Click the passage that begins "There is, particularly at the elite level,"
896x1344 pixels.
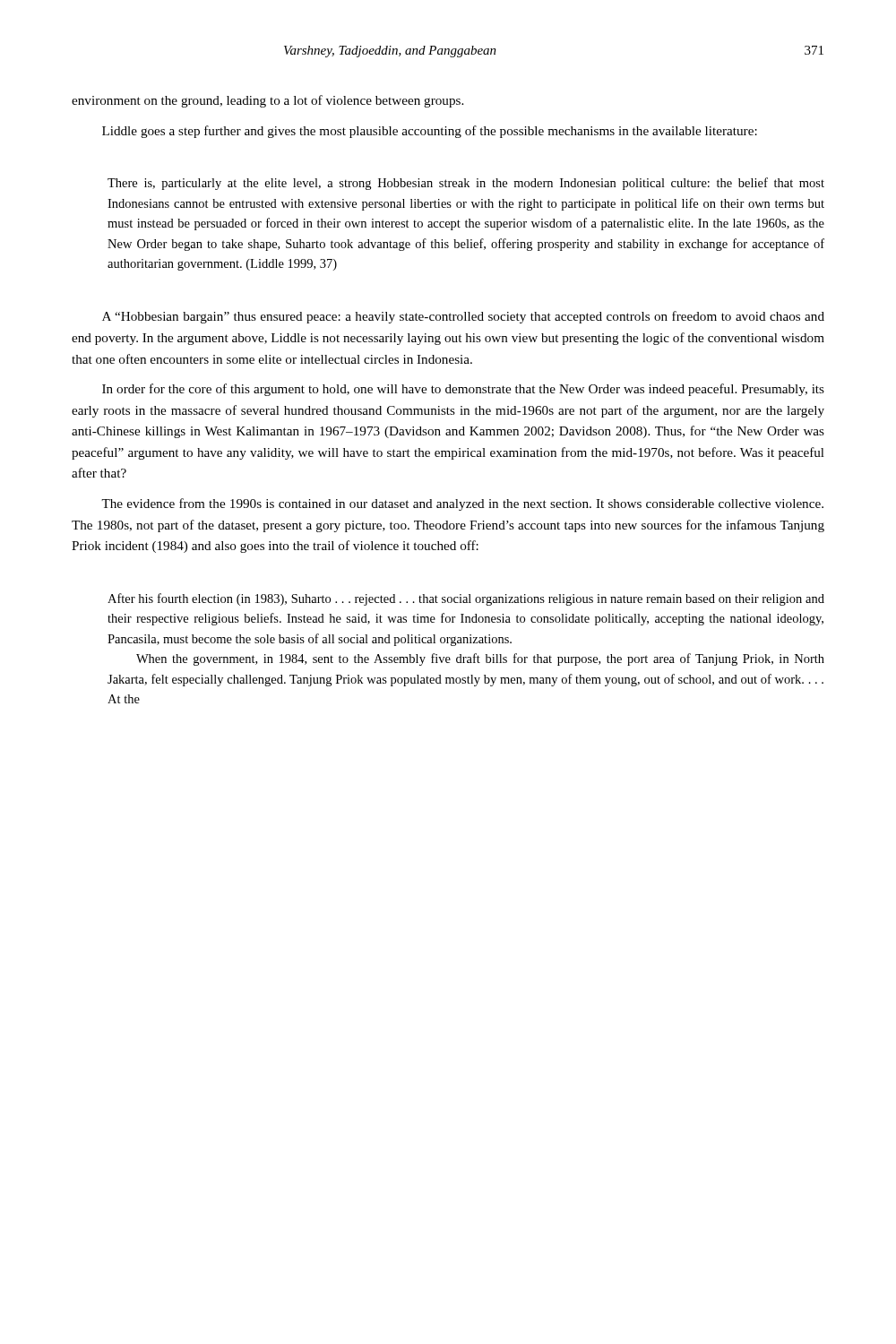pos(466,223)
